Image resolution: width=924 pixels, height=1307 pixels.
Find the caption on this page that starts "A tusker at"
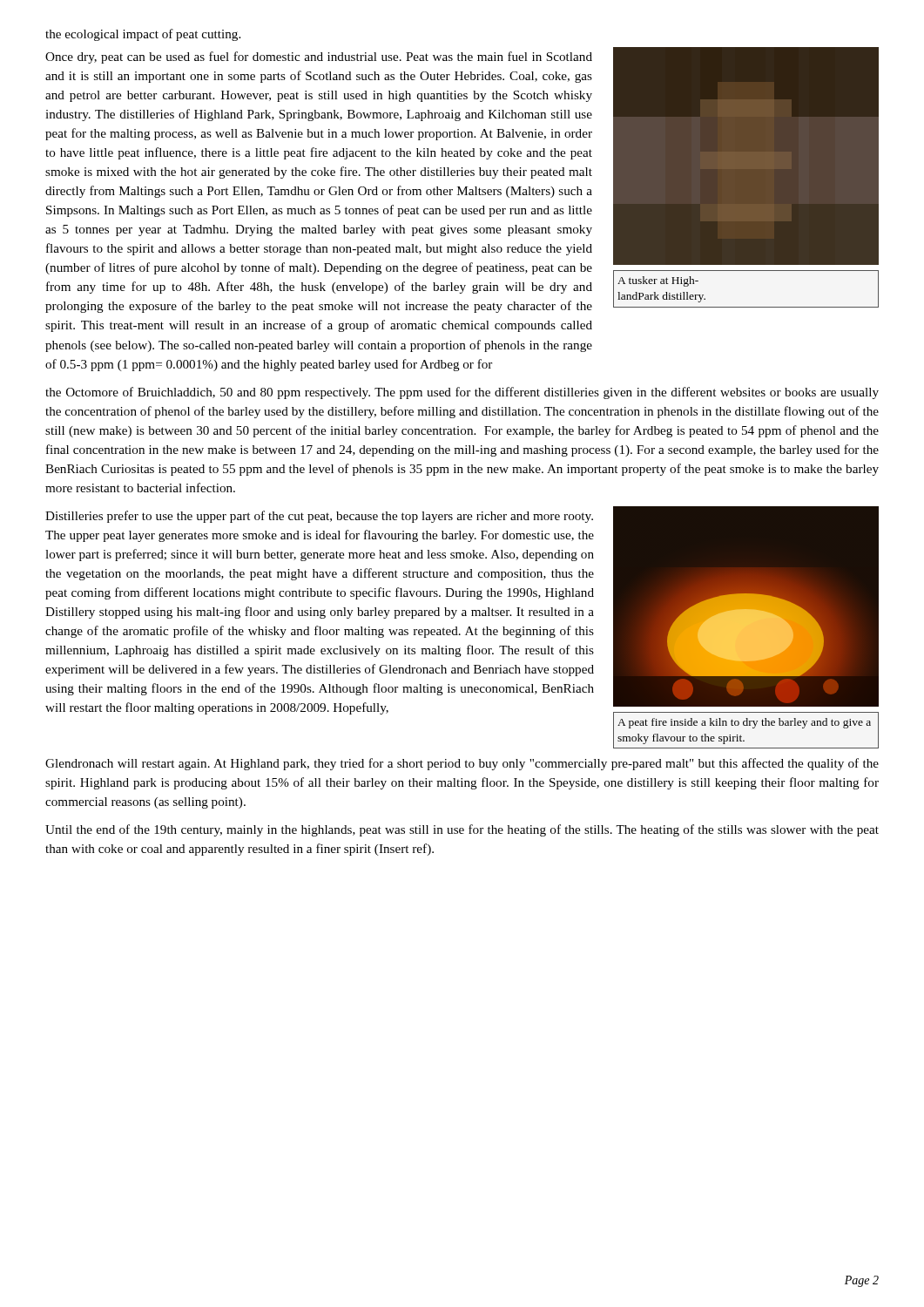(662, 288)
